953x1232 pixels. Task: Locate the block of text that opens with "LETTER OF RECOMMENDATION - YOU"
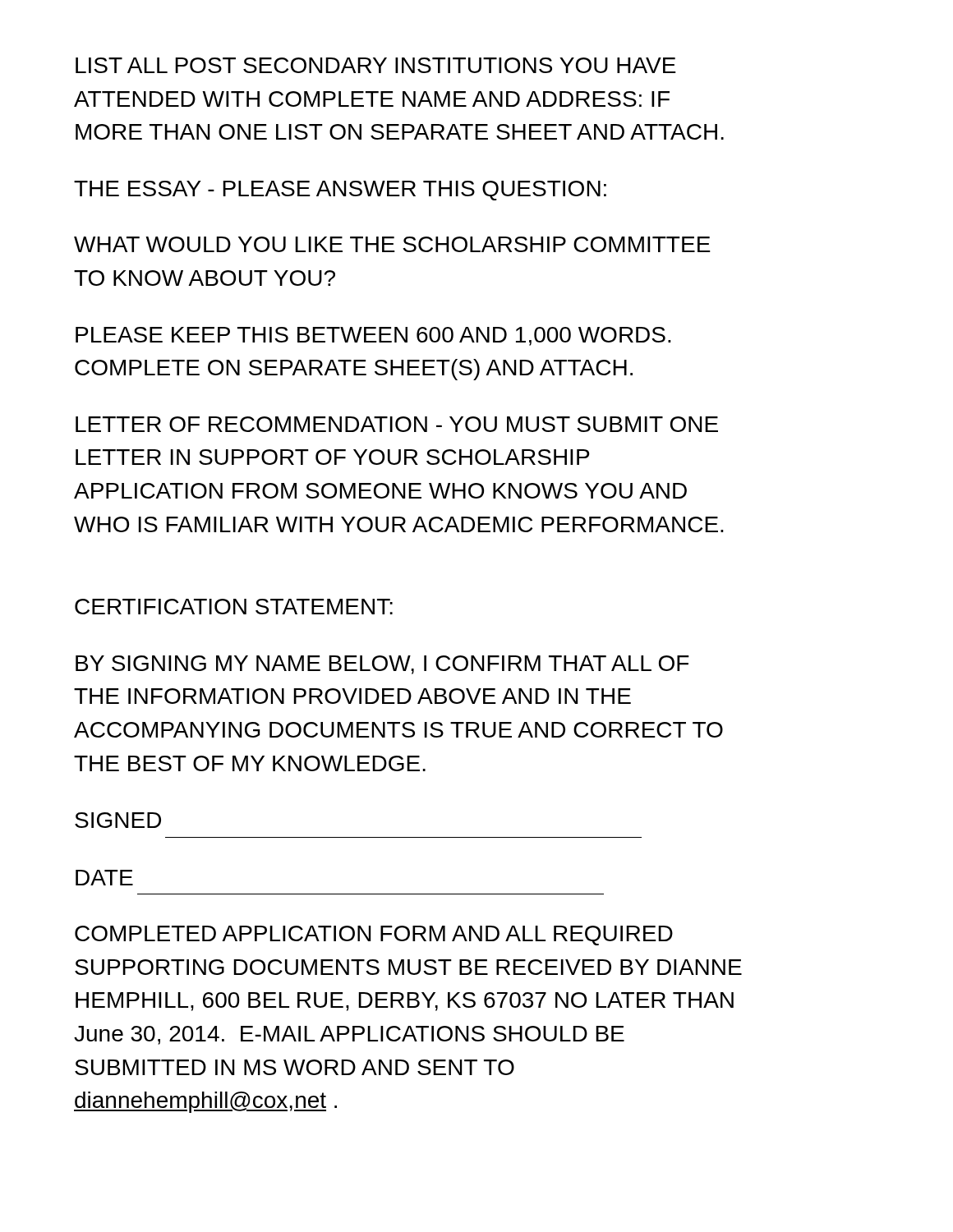tap(400, 474)
